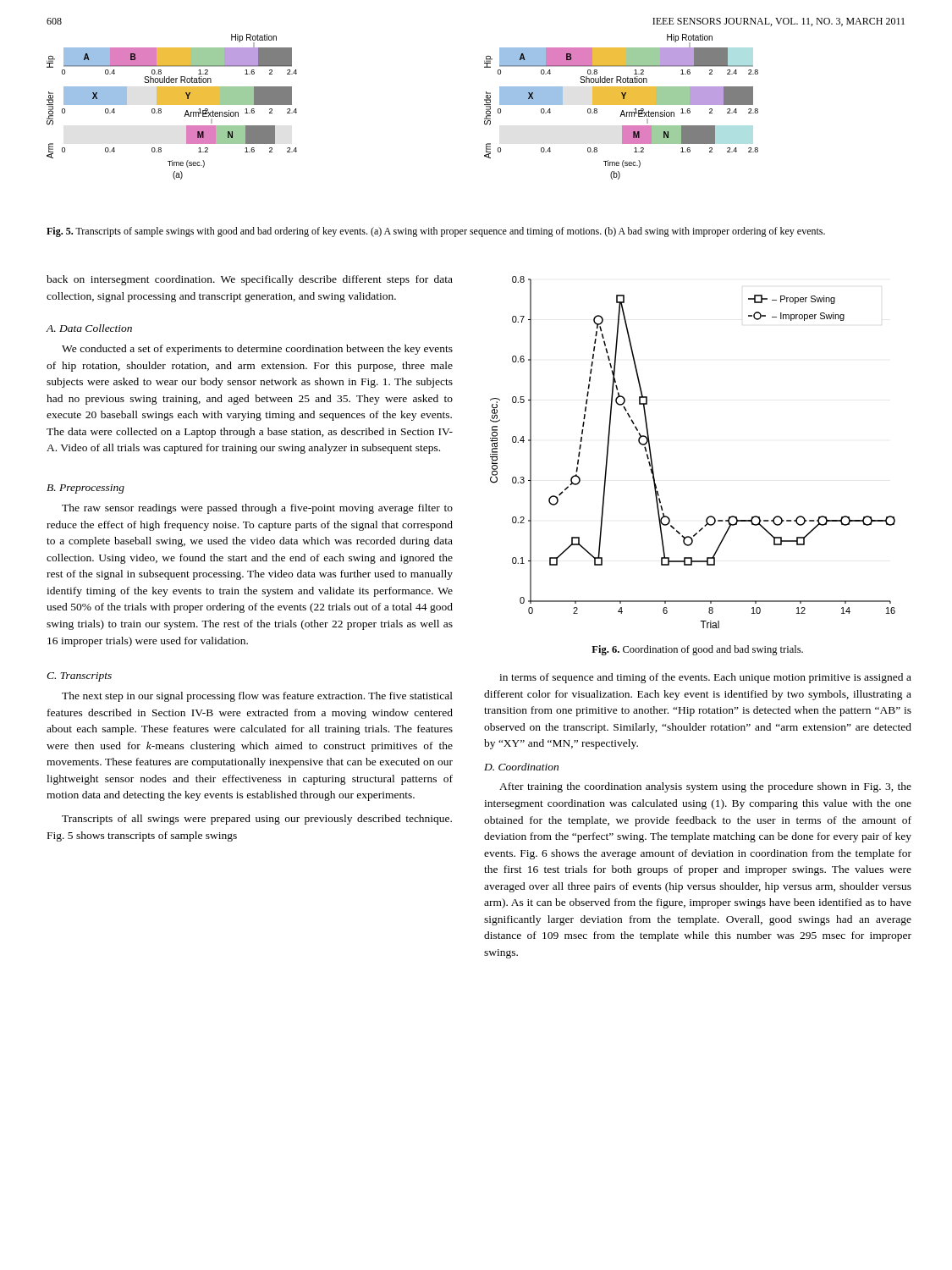Locate the element starting "in terms of sequence and timing of"
The width and height of the screenshot is (952, 1270).
click(698, 710)
